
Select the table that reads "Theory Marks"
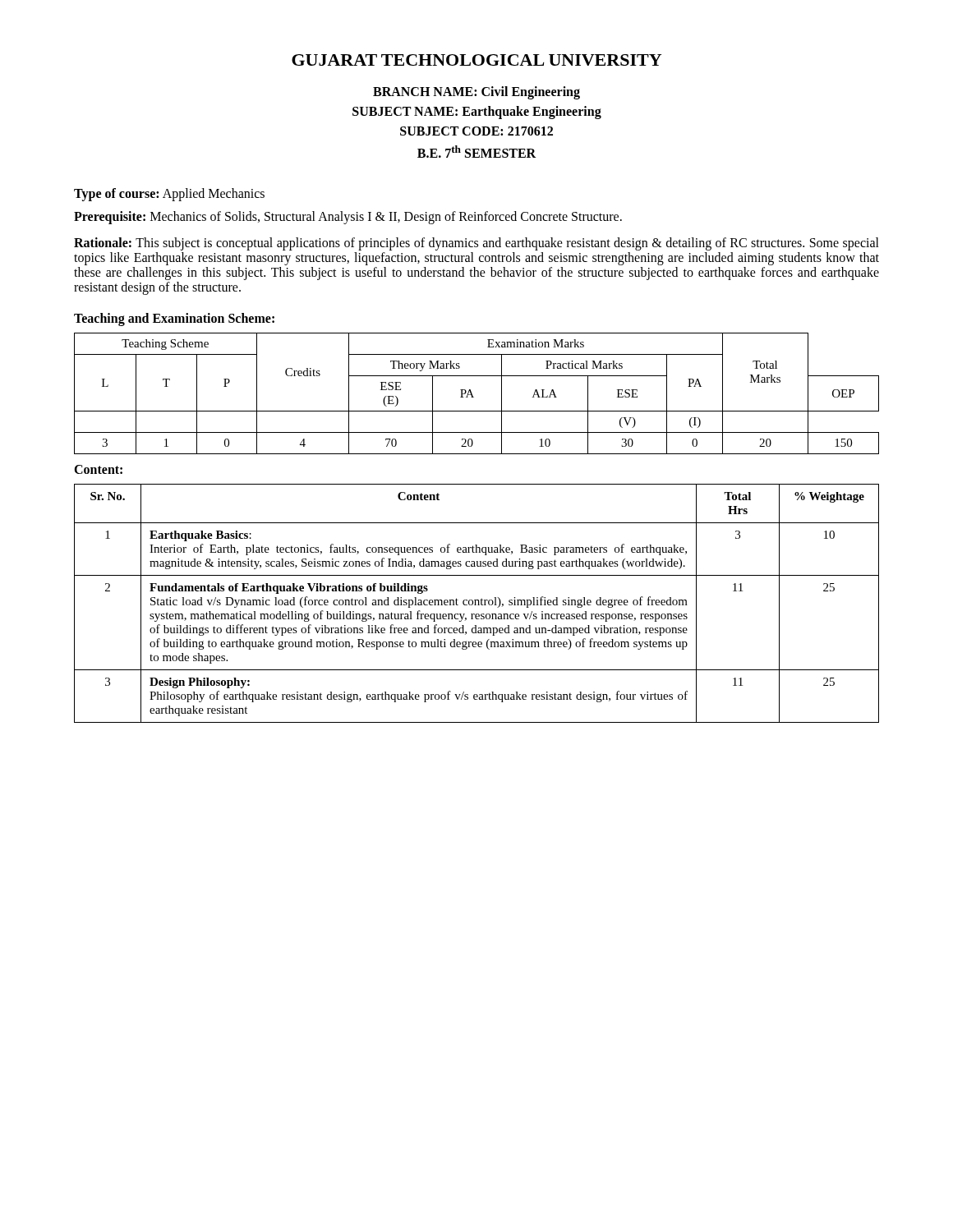[476, 394]
